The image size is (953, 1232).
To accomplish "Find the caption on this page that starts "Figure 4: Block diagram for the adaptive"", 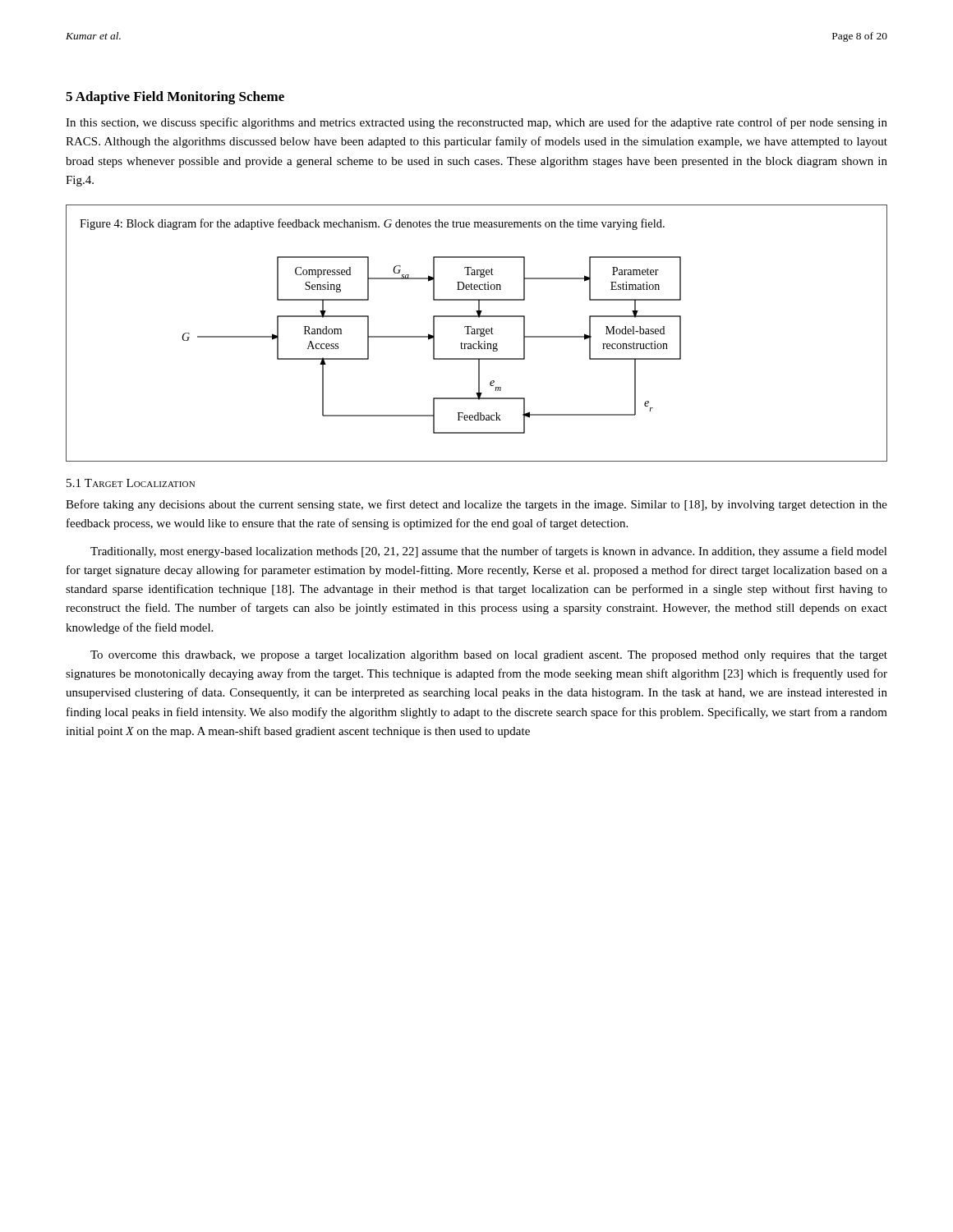I will pos(372,223).
